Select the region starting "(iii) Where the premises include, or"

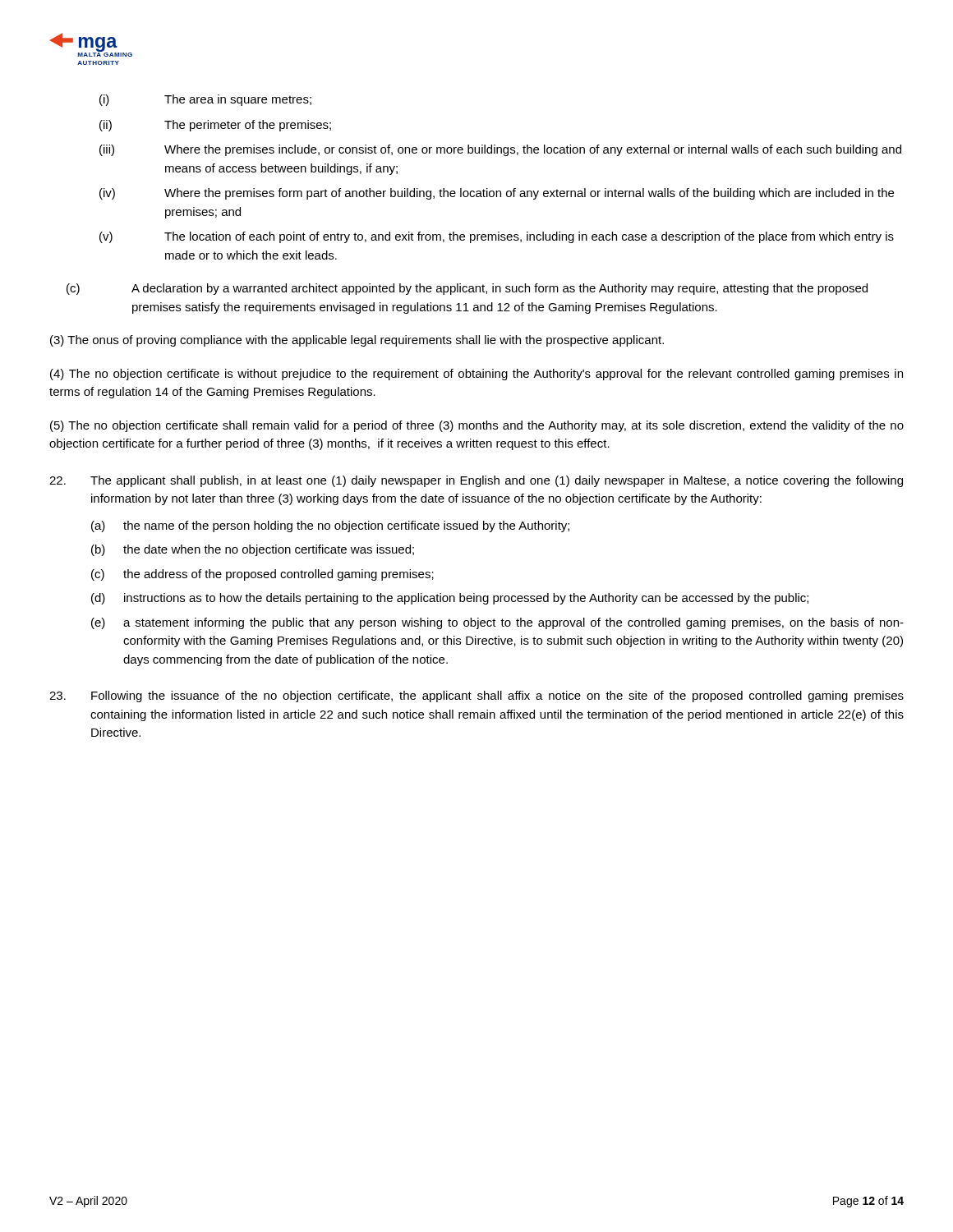[476, 159]
